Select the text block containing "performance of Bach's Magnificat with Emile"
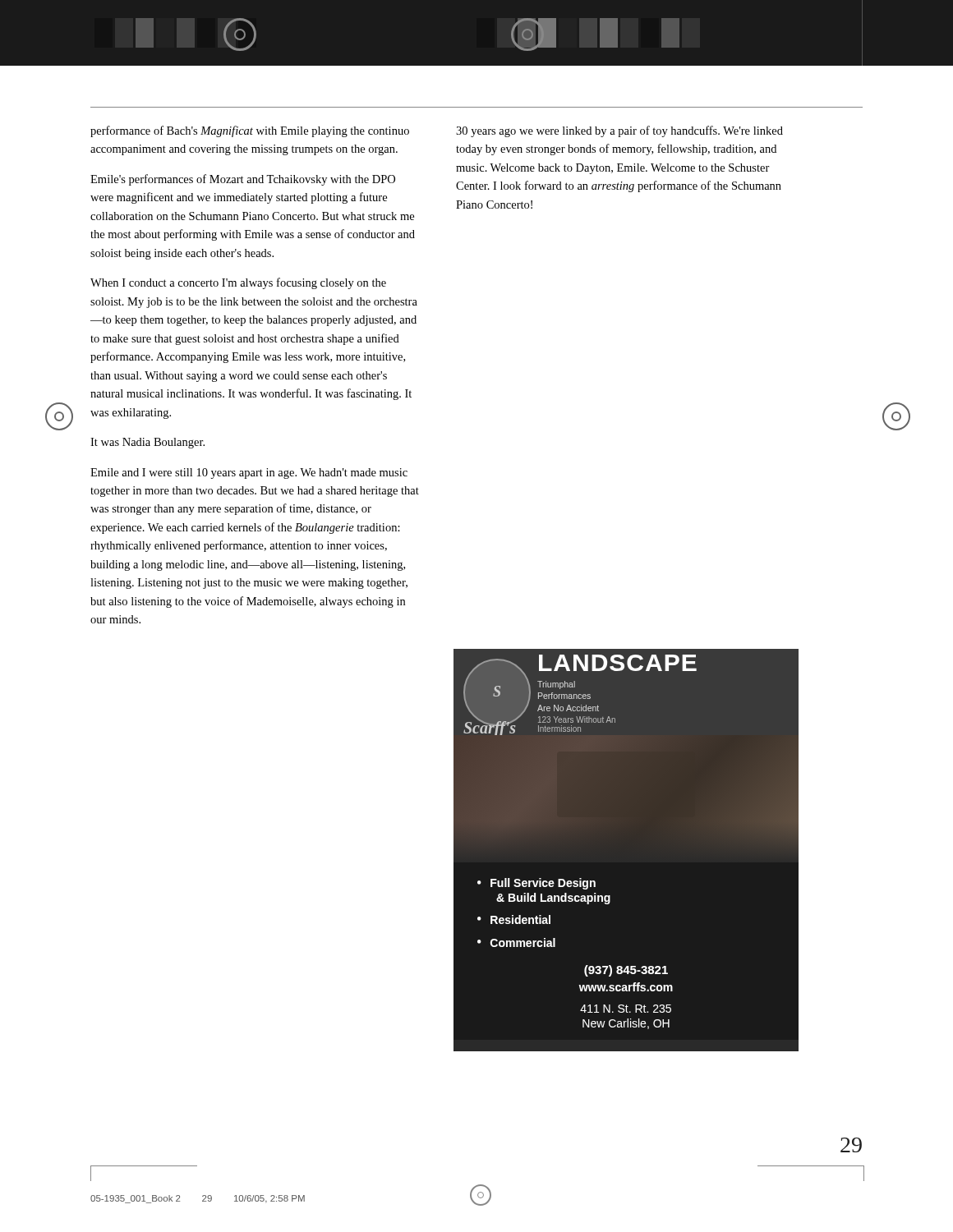Image resolution: width=953 pixels, height=1232 pixels. click(x=255, y=375)
